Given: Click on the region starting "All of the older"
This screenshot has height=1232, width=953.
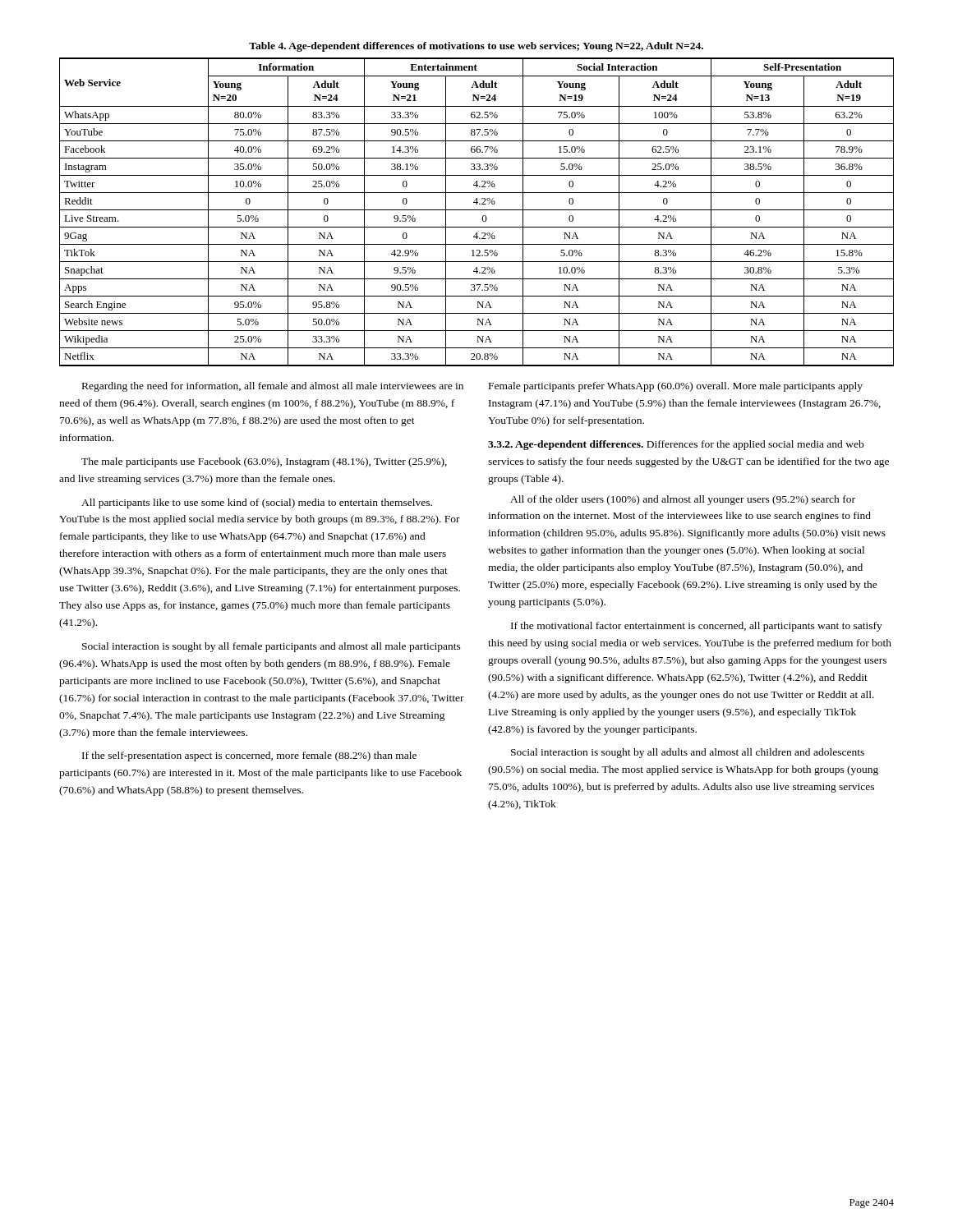Looking at the screenshot, I should pyautogui.click(x=691, y=551).
